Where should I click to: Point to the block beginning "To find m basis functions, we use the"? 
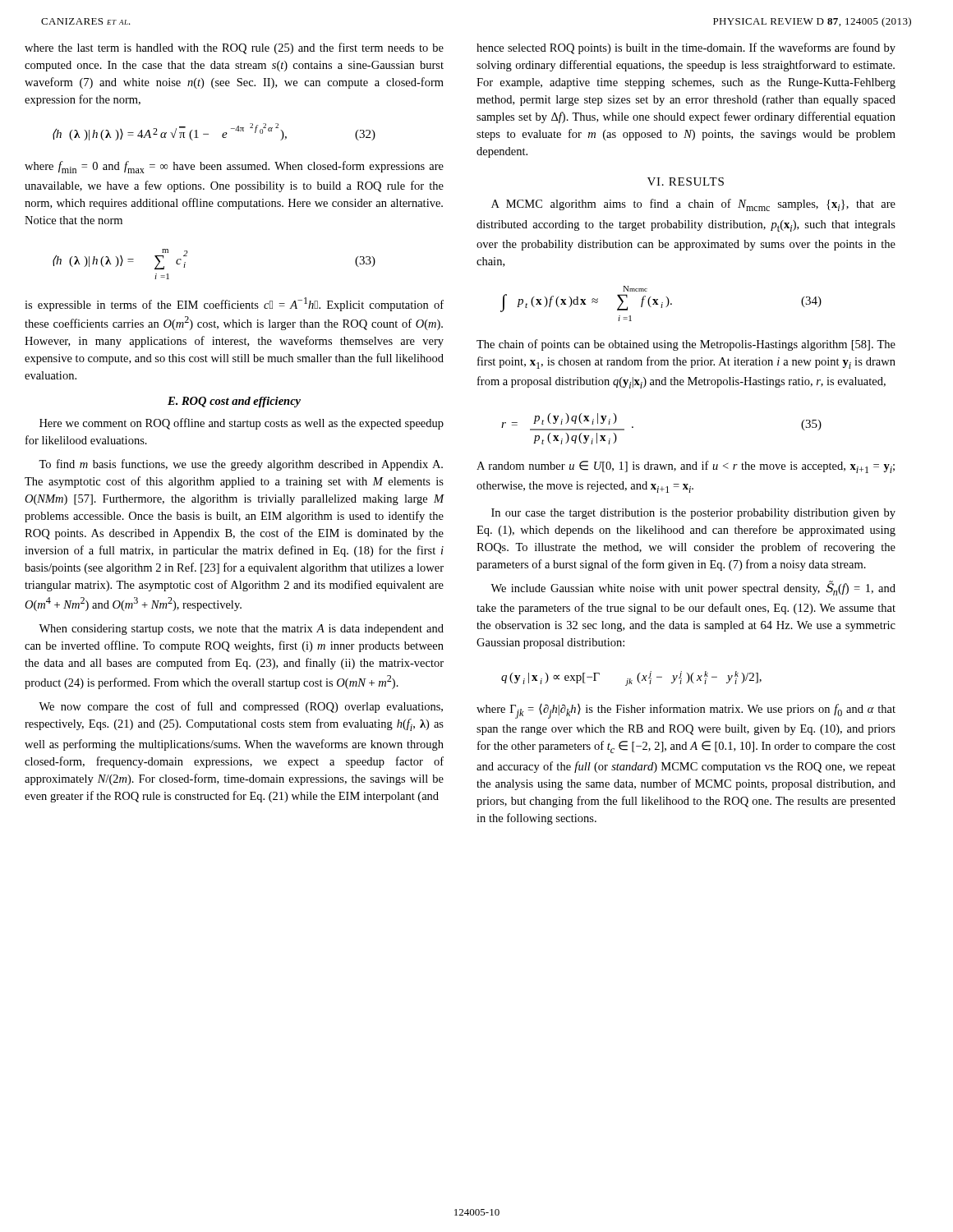(234, 534)
